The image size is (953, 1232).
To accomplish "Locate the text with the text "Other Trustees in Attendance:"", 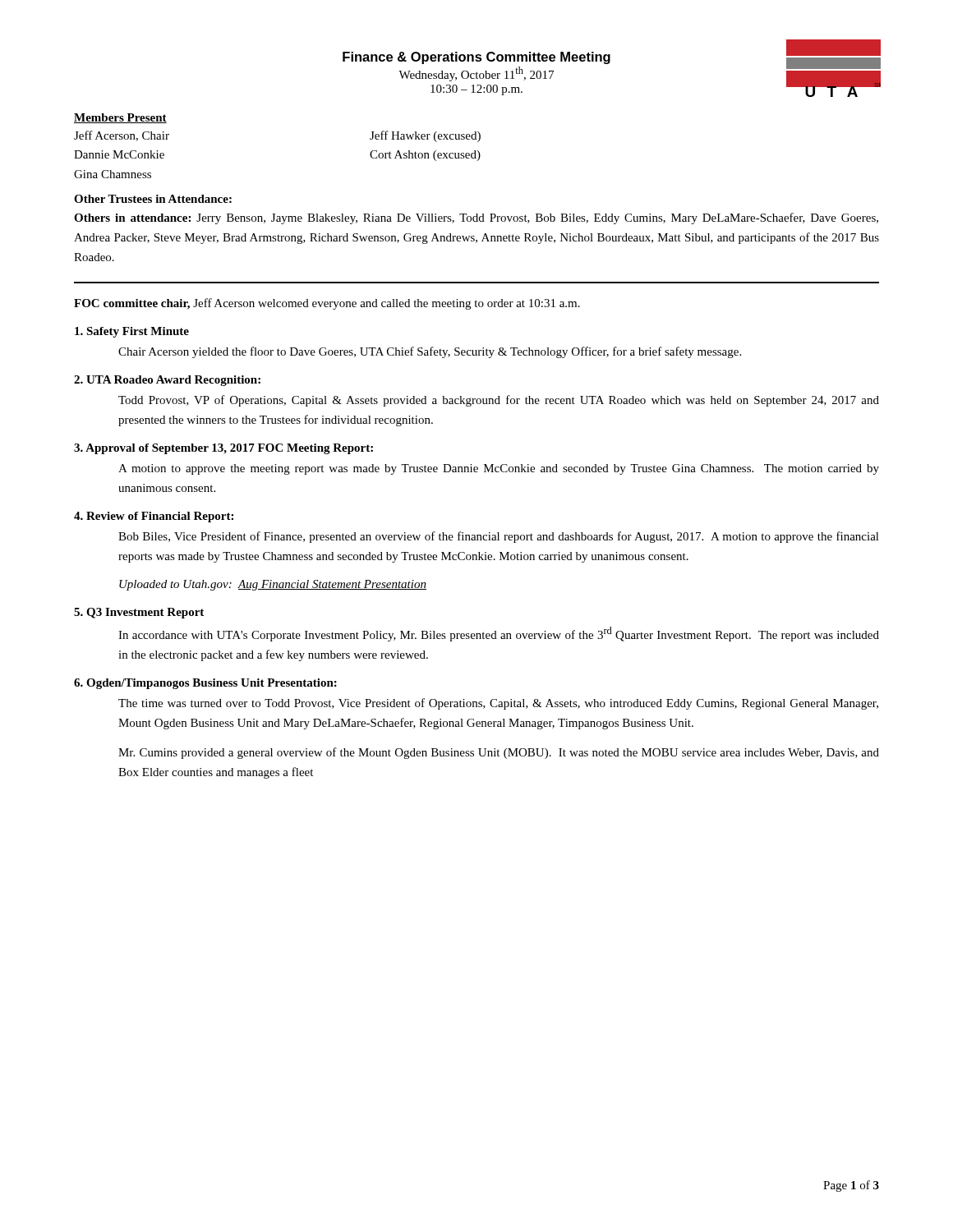I will coord(153,199).
